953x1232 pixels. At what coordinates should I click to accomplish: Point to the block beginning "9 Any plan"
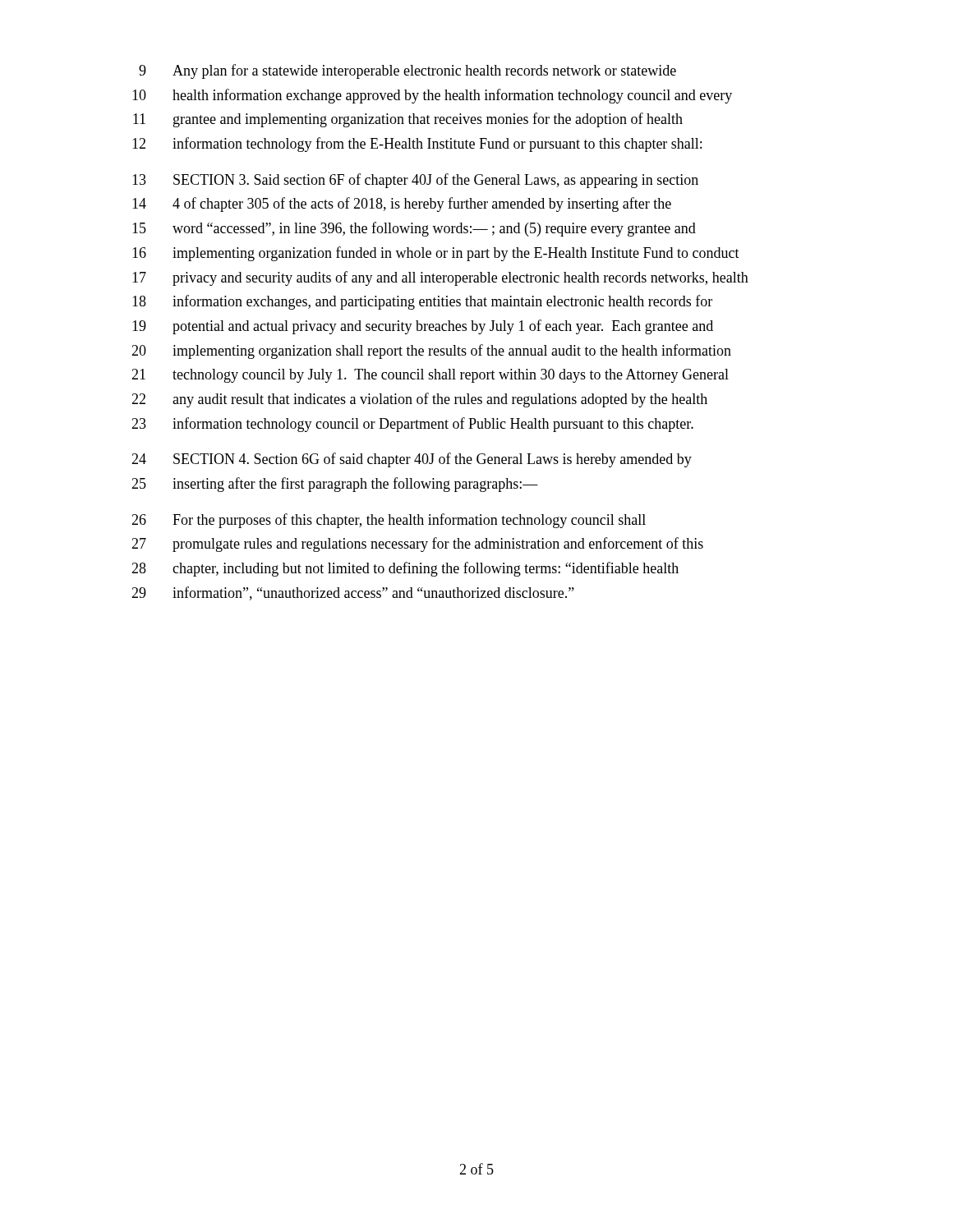tap(456, 71)
